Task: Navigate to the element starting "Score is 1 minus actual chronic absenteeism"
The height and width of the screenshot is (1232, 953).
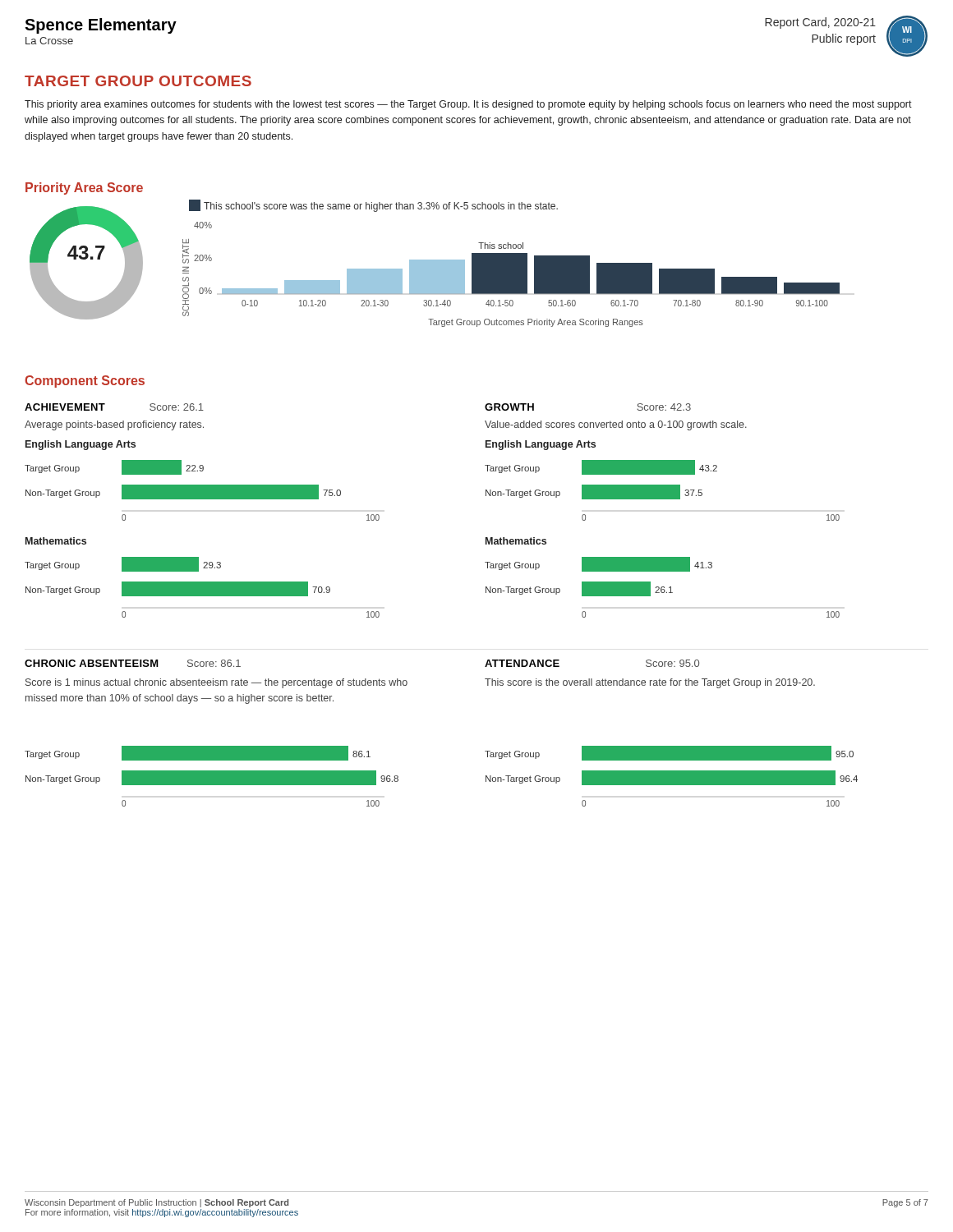Action: (x=216, y=690)
